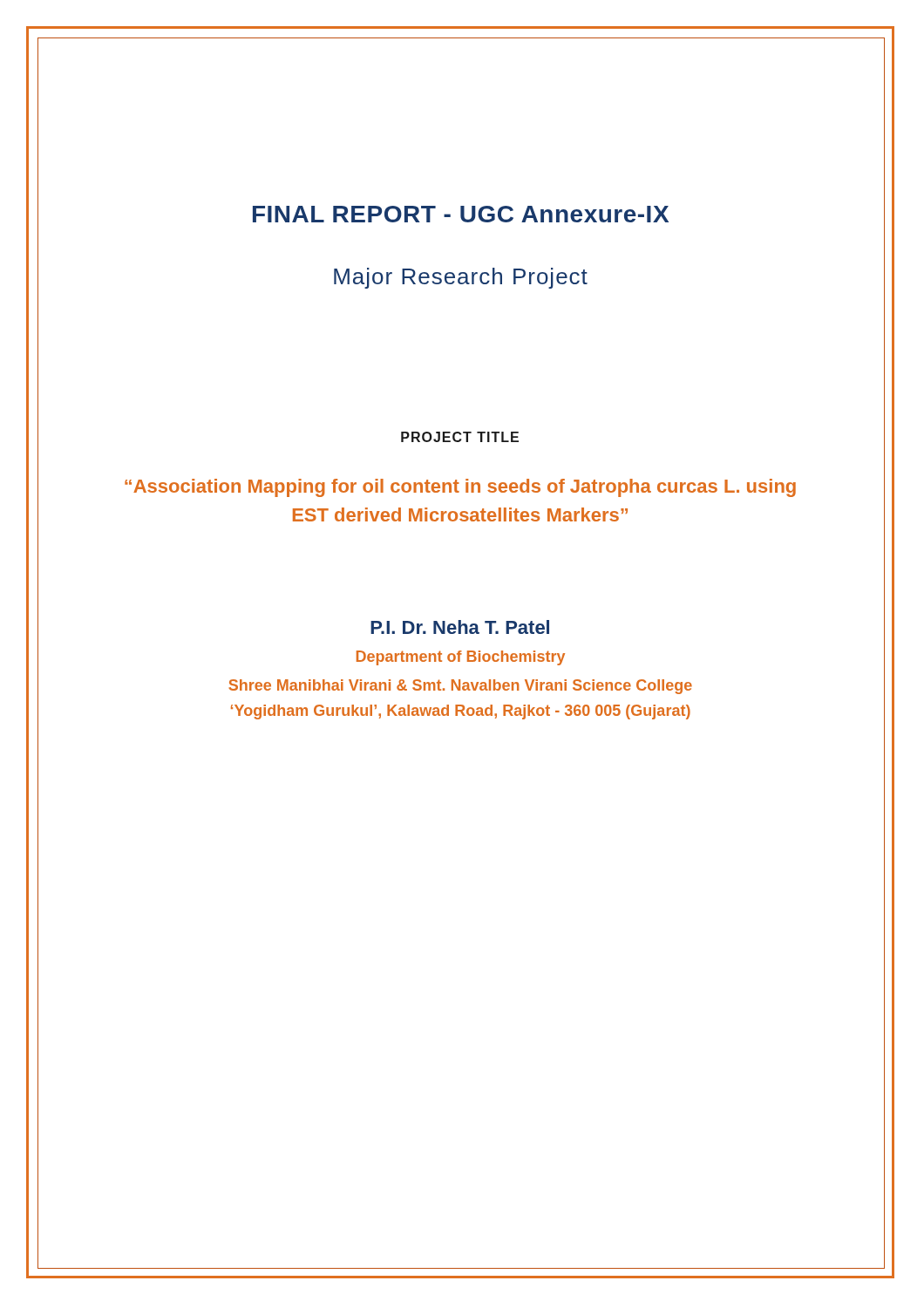Find the text starting "Department of Biochemistry"
924x1308 pixels.
click(460, 657)
